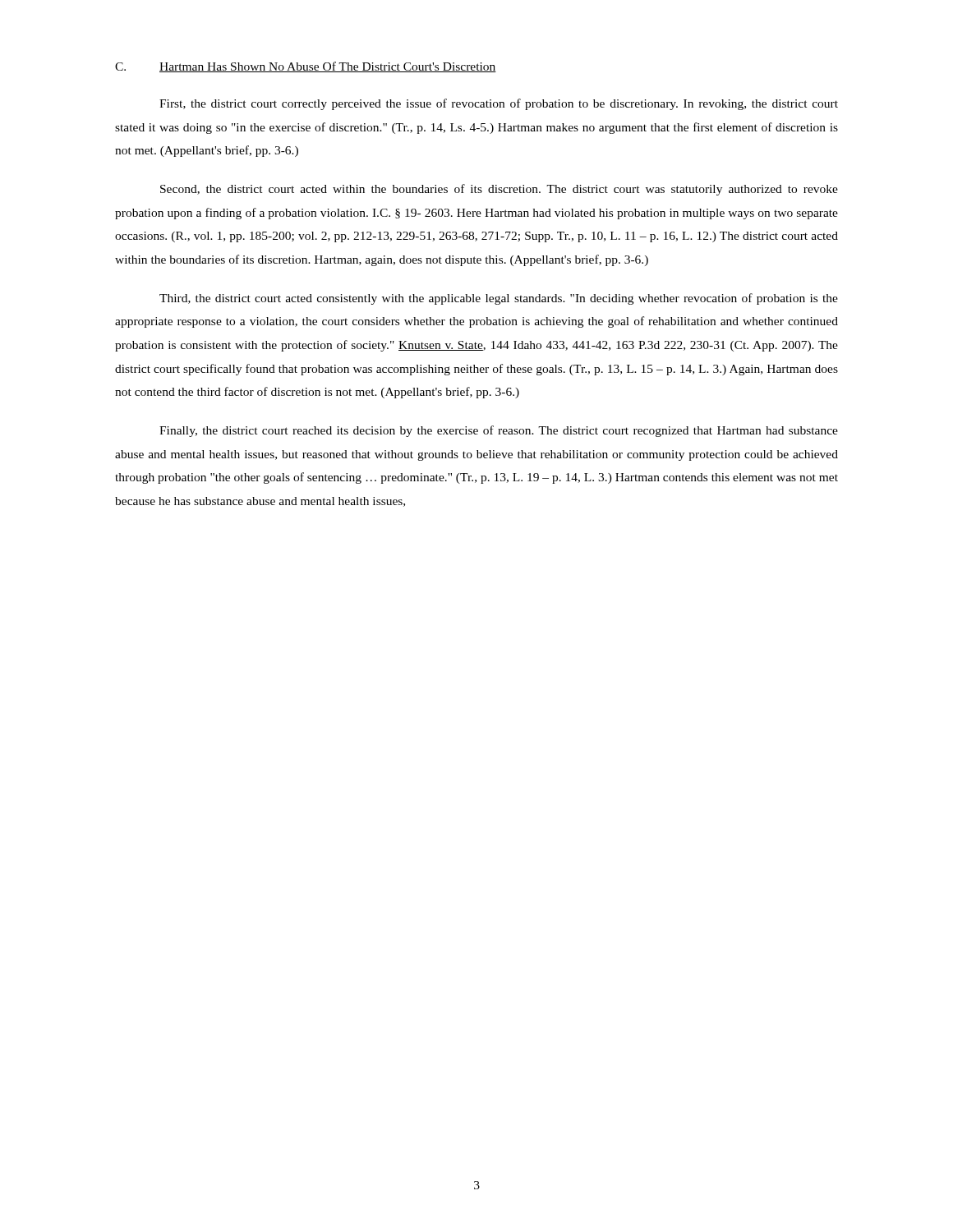Select the text starting "C. Hartman Has Shown No Abuse Of"
Viewport: 953px width, 1232px height.
(305, 67)
